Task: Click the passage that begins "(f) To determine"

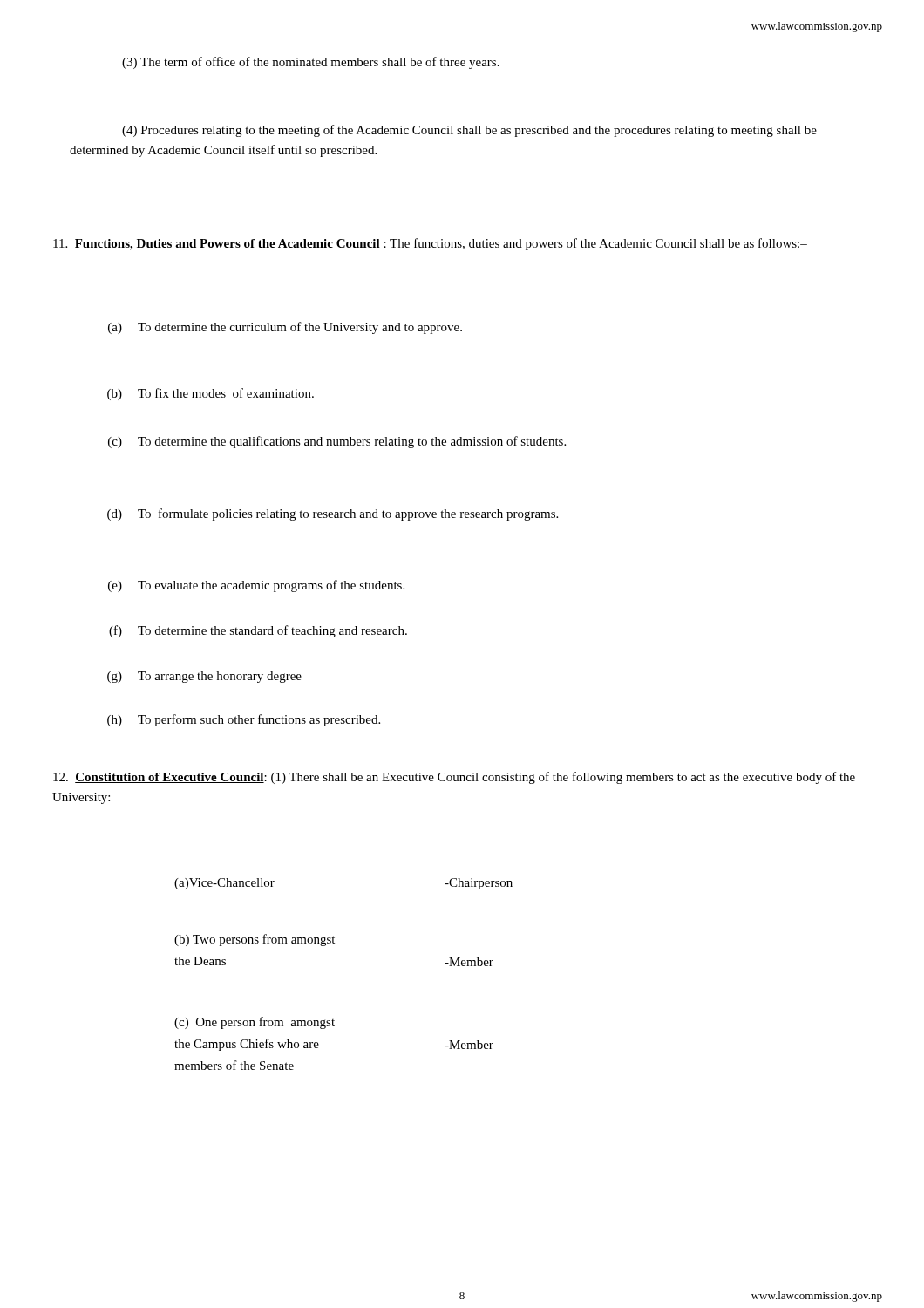Action: [x=258, y=631]
